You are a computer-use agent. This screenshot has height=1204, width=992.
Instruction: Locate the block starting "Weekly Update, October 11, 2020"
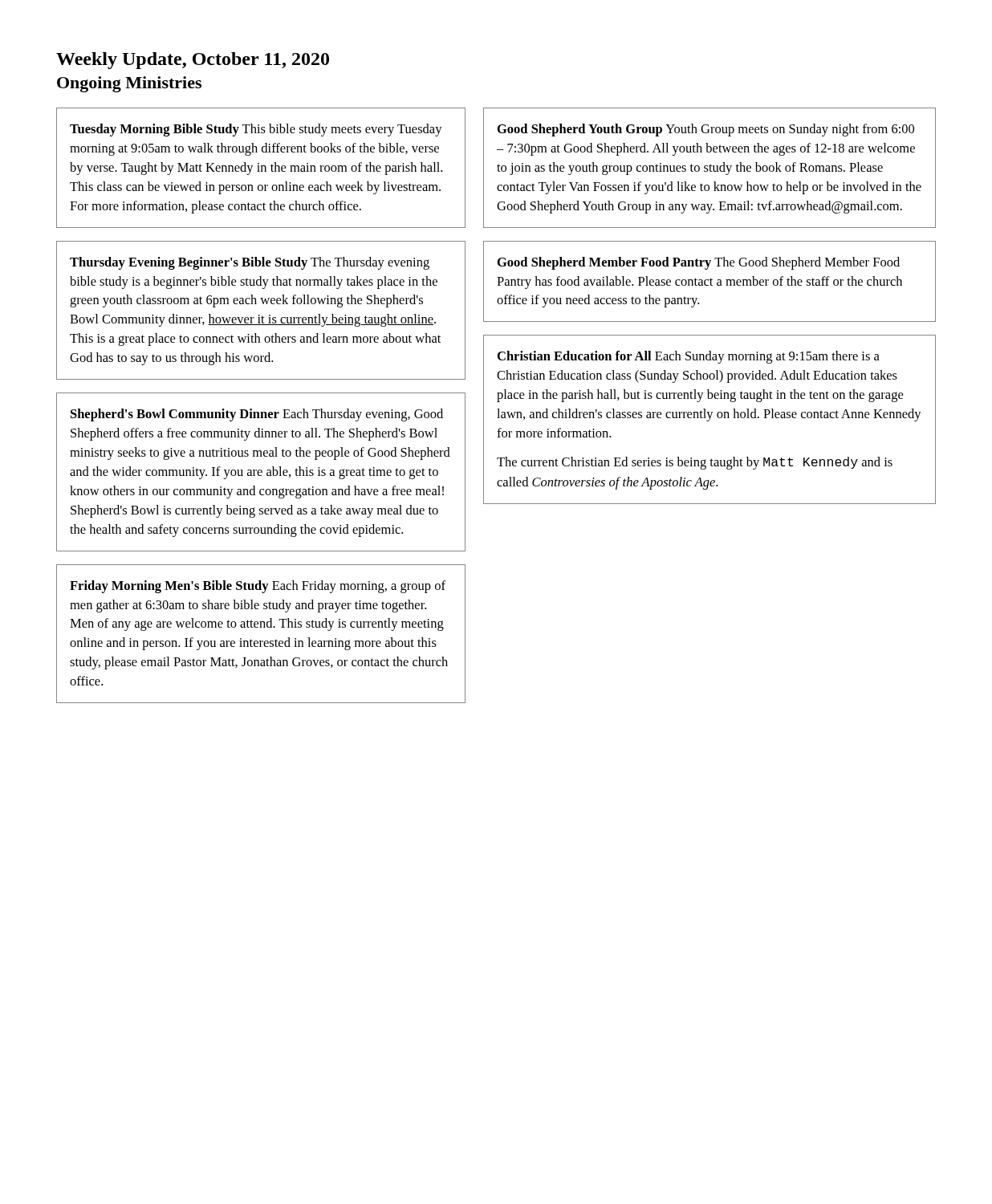pyautogui.click(x=193, y=59)
